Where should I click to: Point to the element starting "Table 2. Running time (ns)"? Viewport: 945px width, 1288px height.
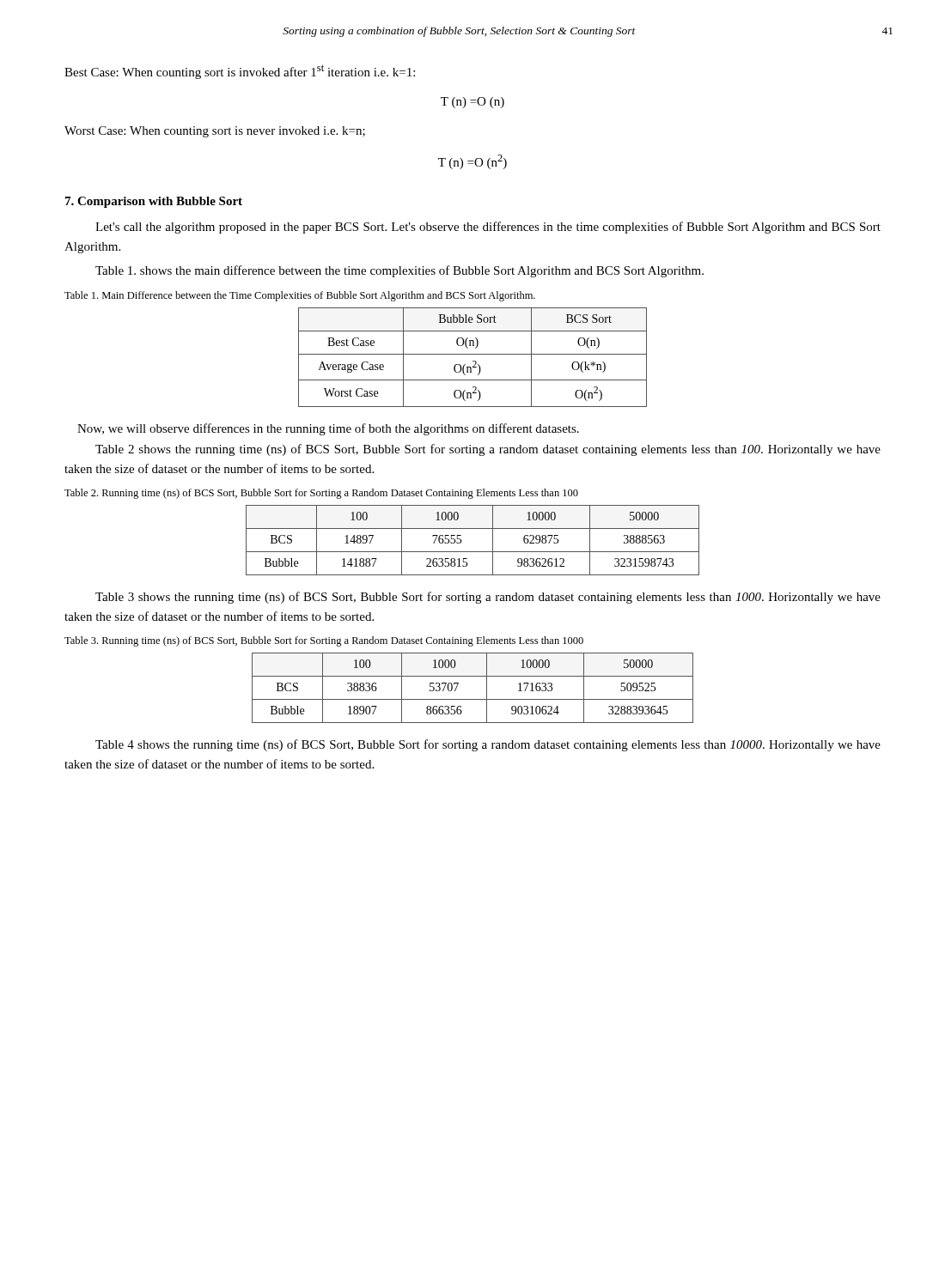(x=321, y=493)
